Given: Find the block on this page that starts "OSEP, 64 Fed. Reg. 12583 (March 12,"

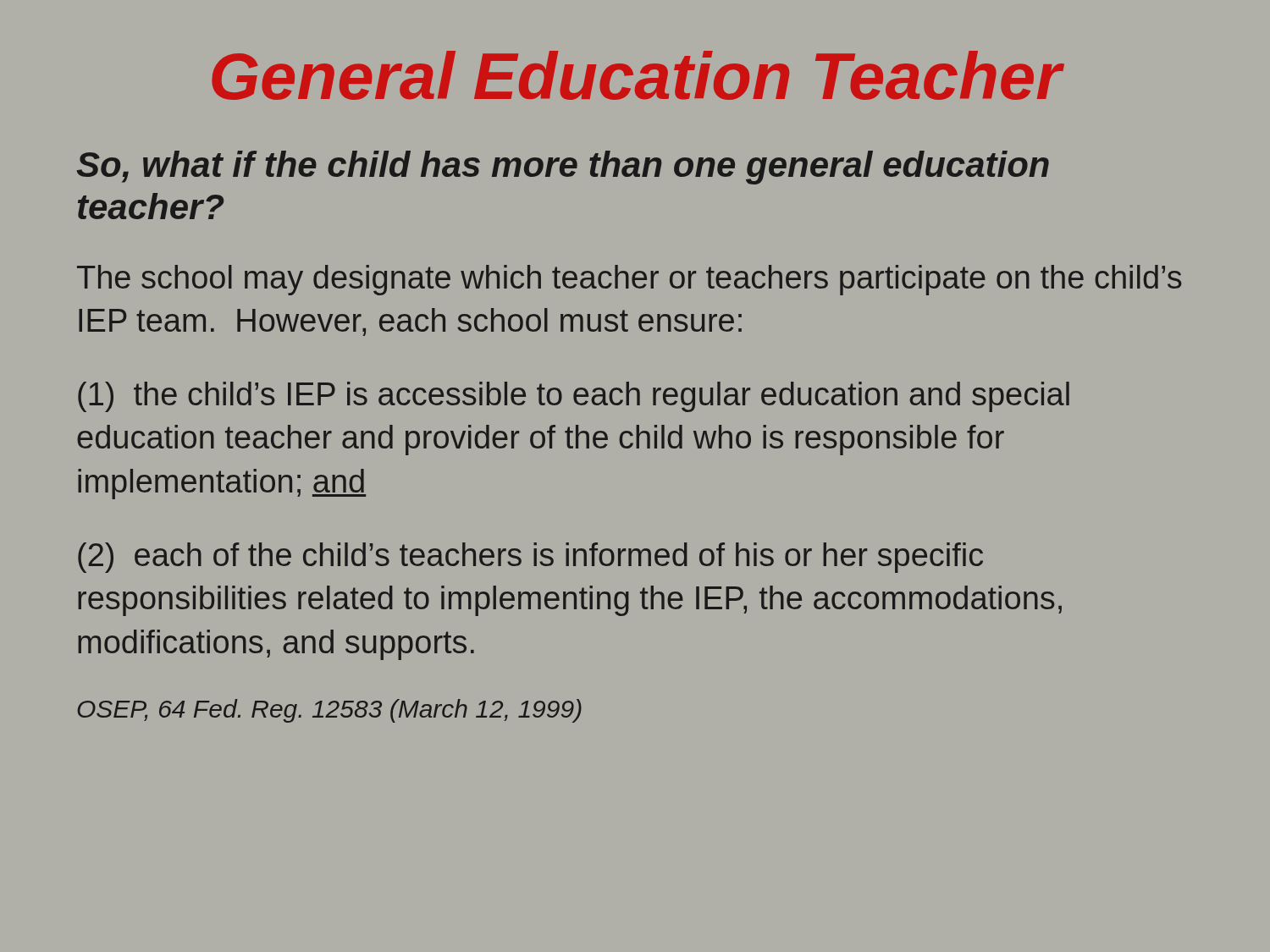Looking at the screenshot, I should pyautogui.click(x=329, y=709).
